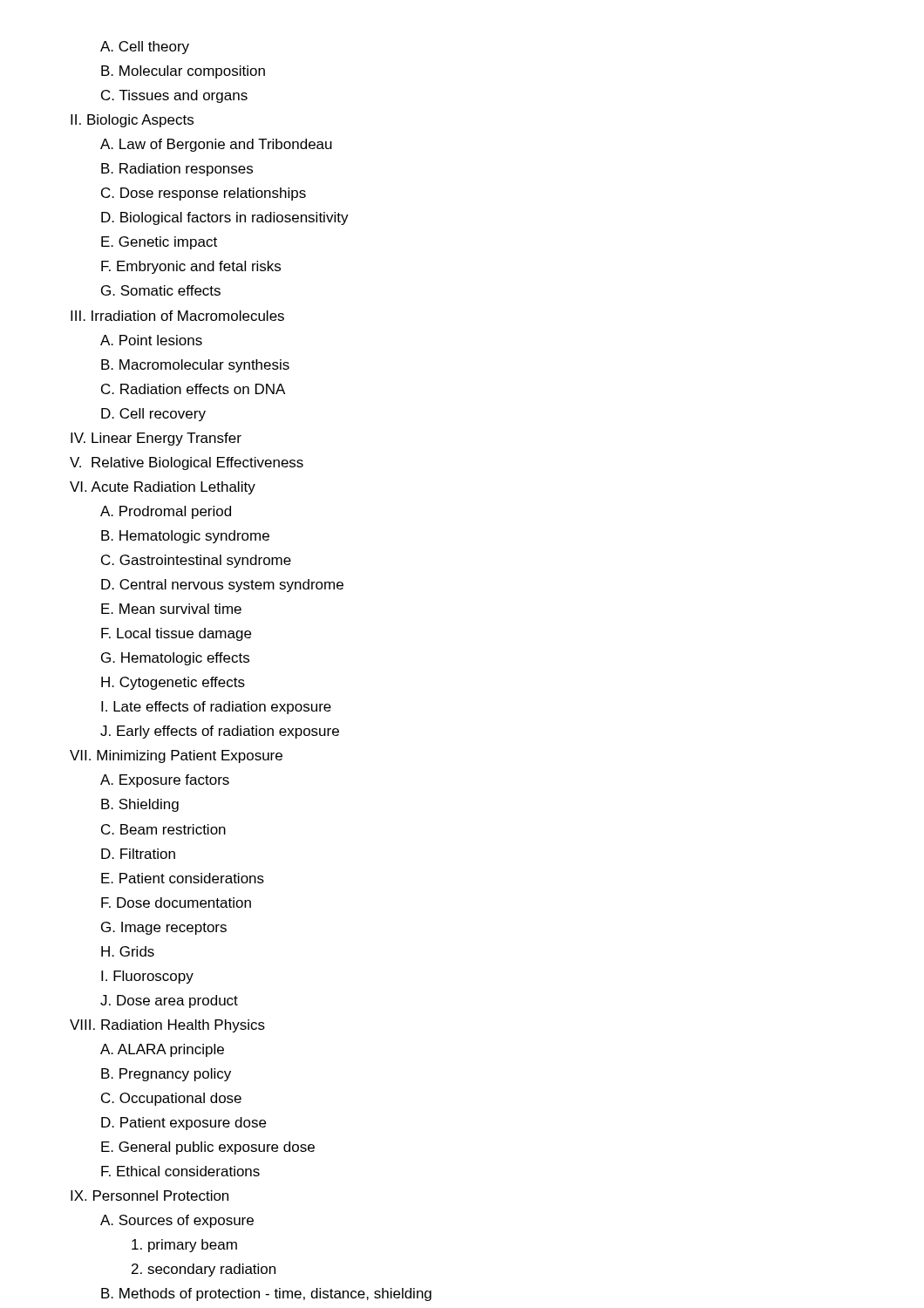The width and height of the screenshot is (924, 1308).
Task: Where does it say "C. Dose response relationships"?
Action: pos(203,193)
